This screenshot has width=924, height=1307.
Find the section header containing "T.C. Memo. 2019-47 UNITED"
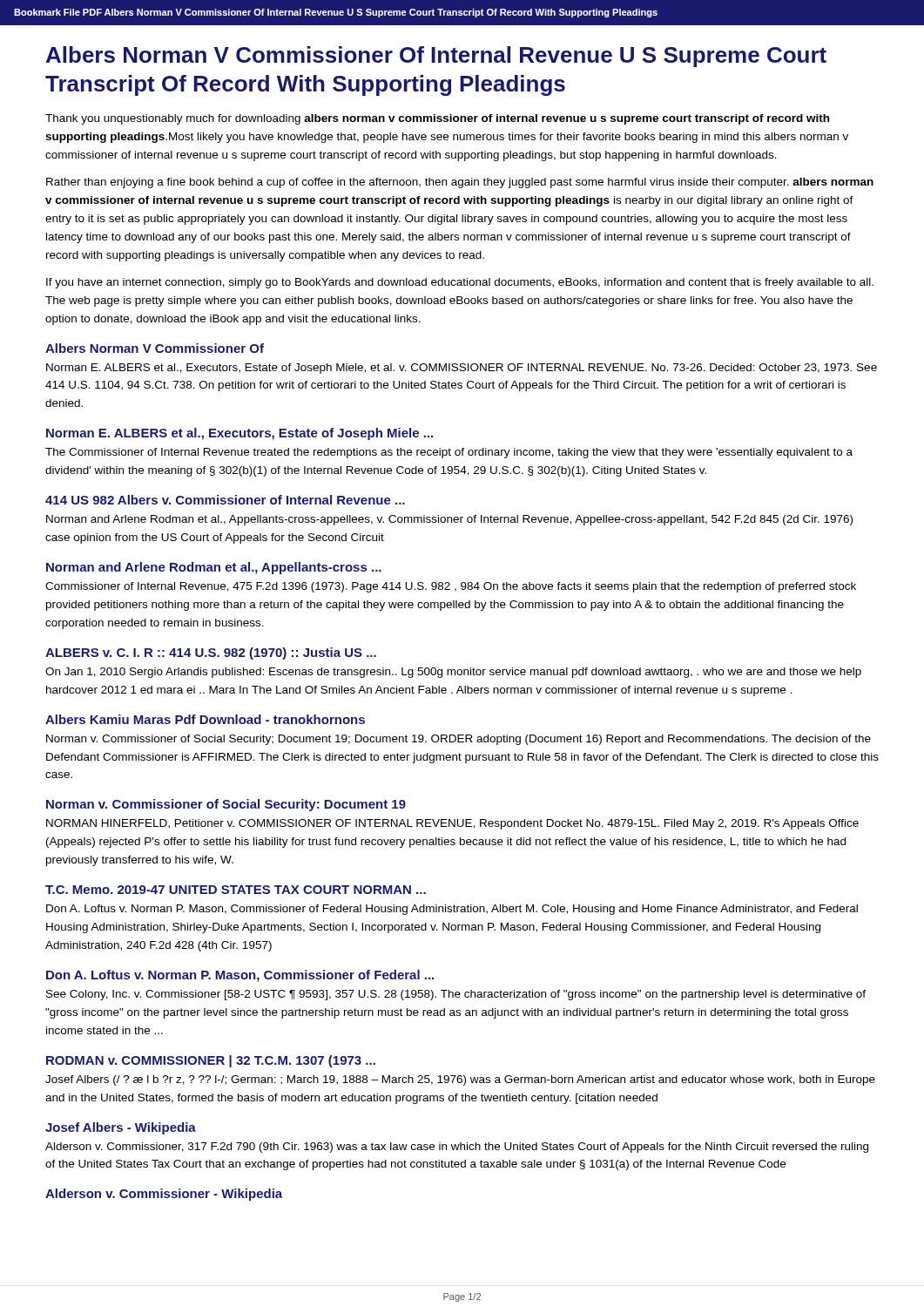(236, 889)
